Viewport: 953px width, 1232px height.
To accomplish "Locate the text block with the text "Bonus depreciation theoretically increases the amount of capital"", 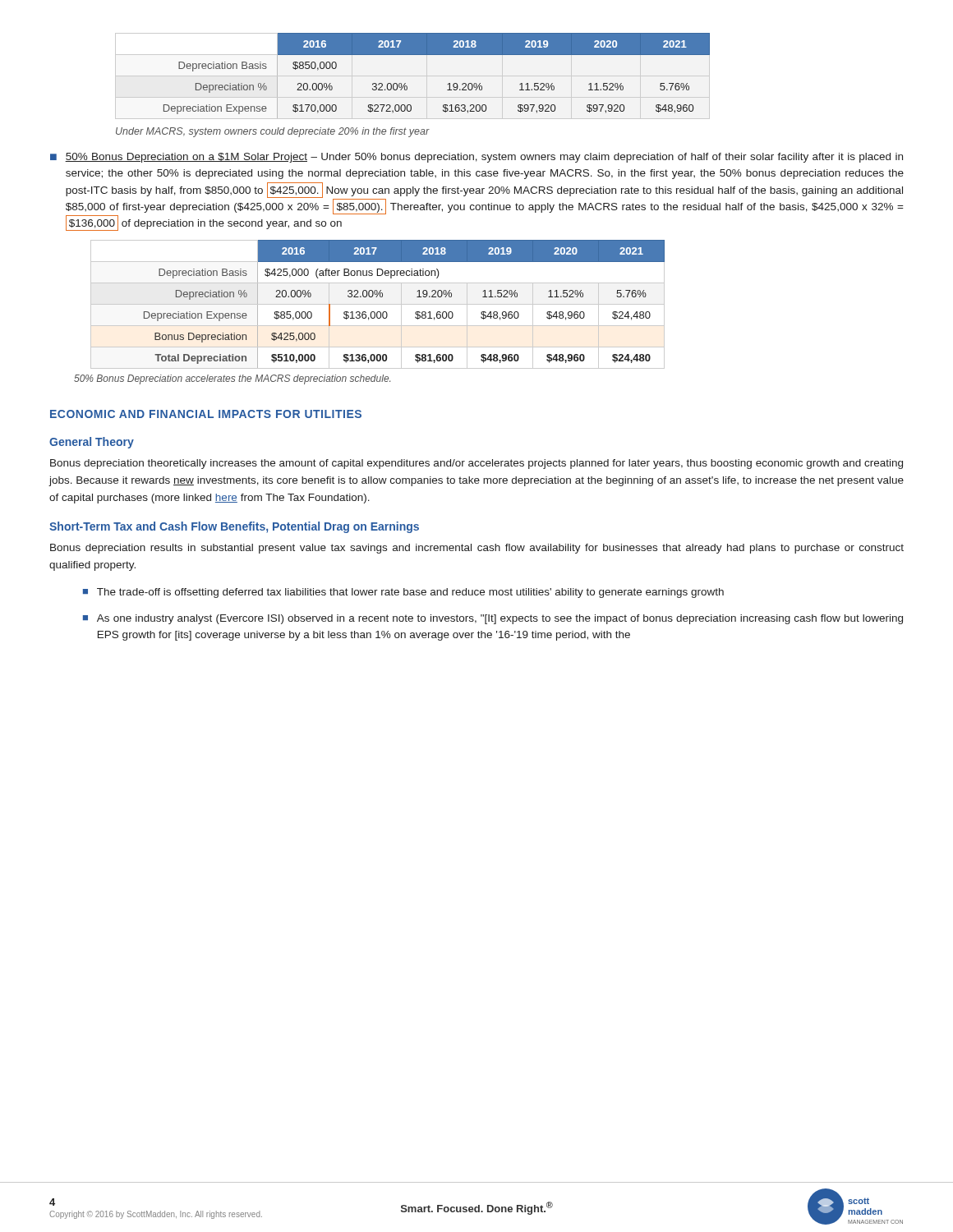I will point(476,480).
